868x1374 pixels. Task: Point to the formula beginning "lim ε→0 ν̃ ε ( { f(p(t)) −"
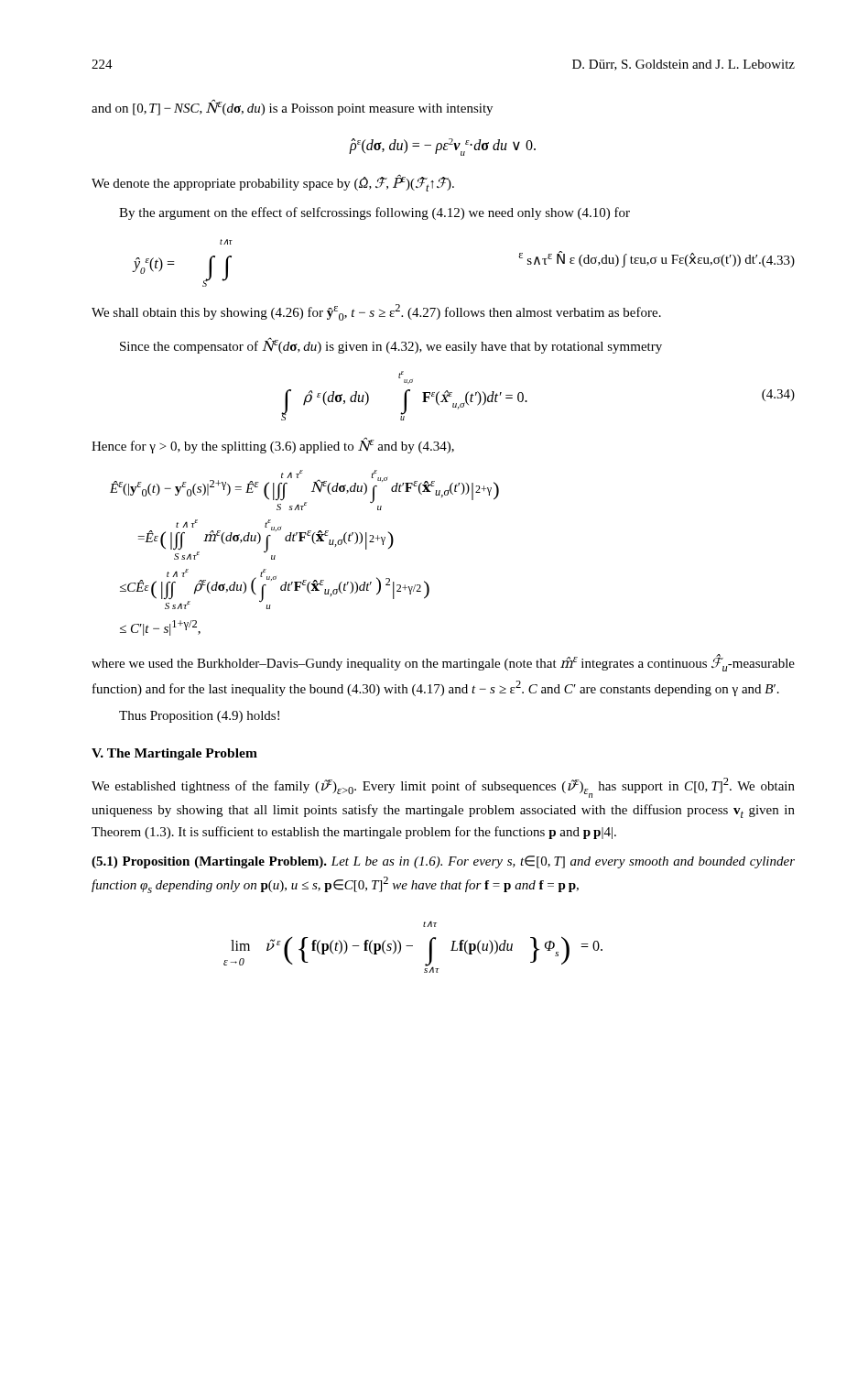(443, 944)
